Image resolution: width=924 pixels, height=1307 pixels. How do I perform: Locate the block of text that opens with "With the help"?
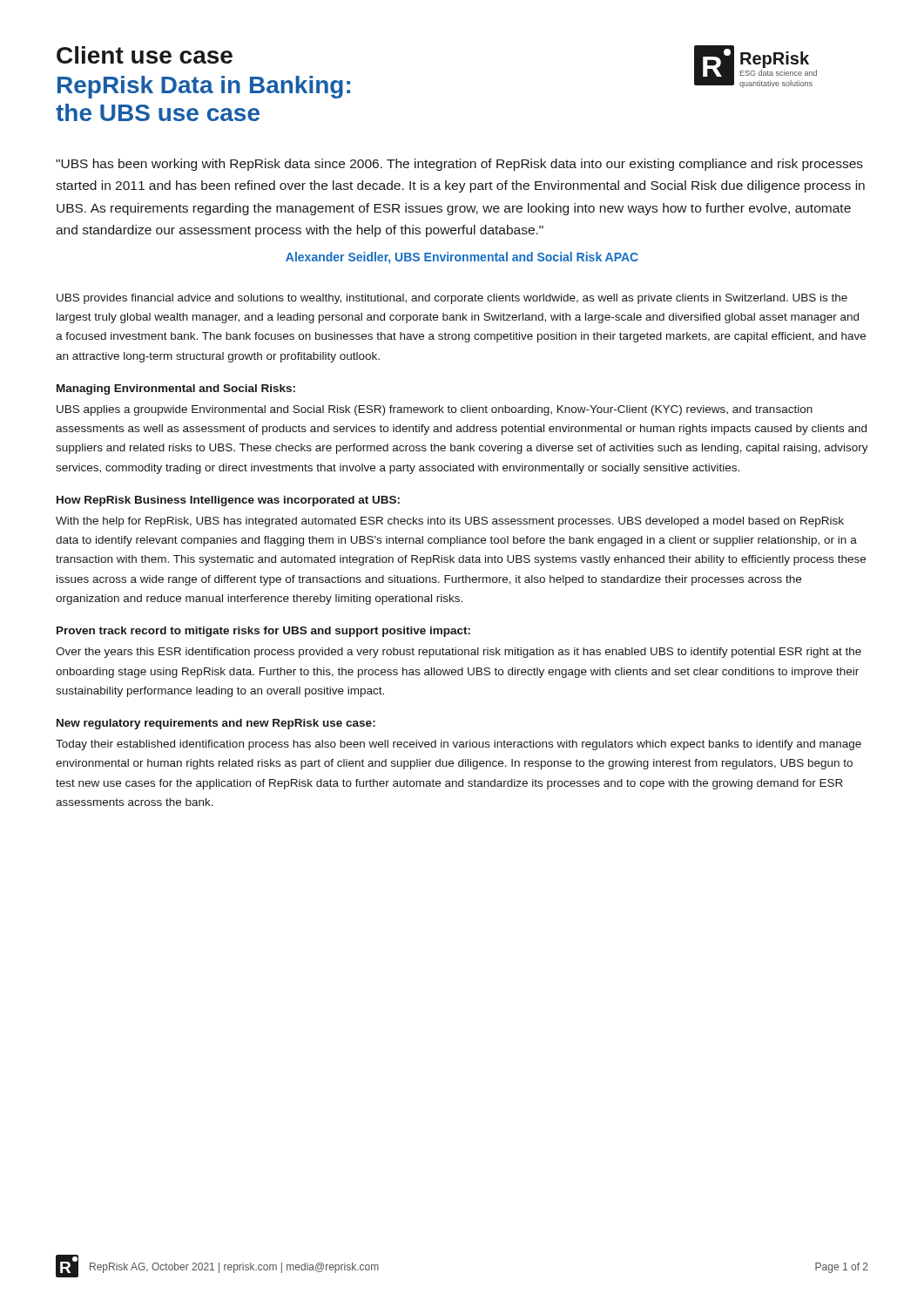461,559
